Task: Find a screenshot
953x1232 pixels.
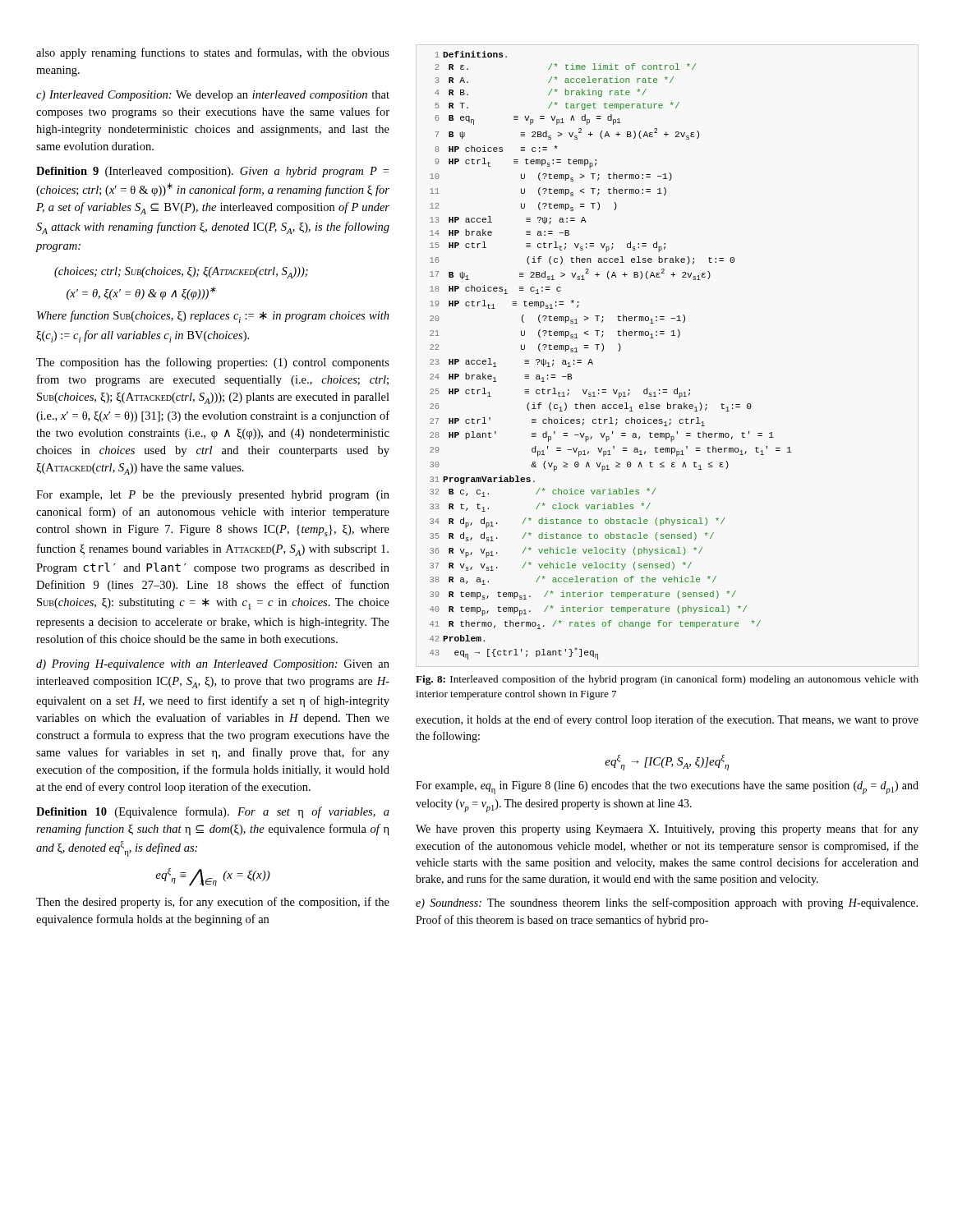Action: click(667, 355)
